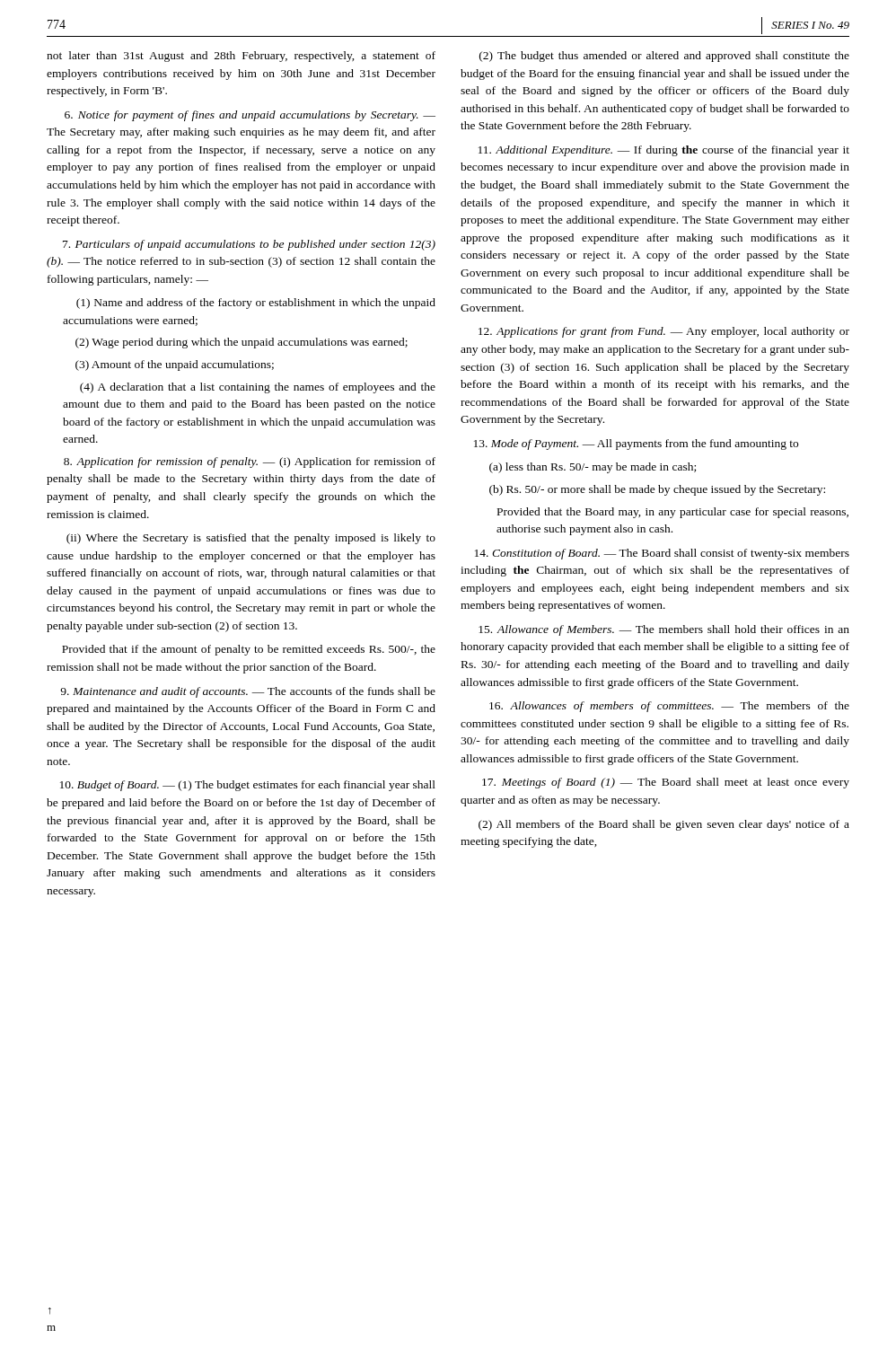The height and width of the screenshot is (1347, 896).
Task: Point to the block starting "(2) All members of the Board shall be"
Action: point(655,833)
